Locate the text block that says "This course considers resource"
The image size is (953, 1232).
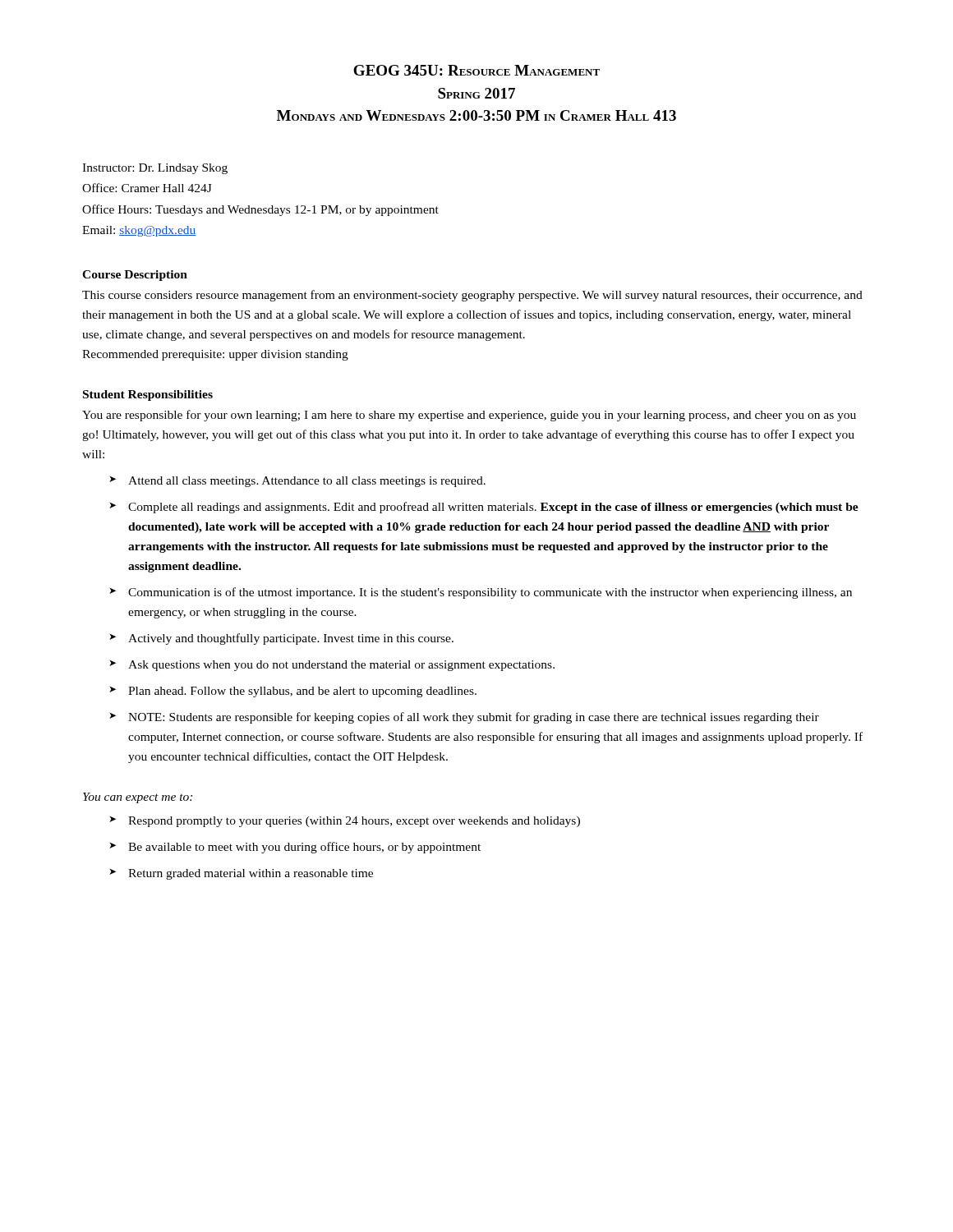coord(472,324)
